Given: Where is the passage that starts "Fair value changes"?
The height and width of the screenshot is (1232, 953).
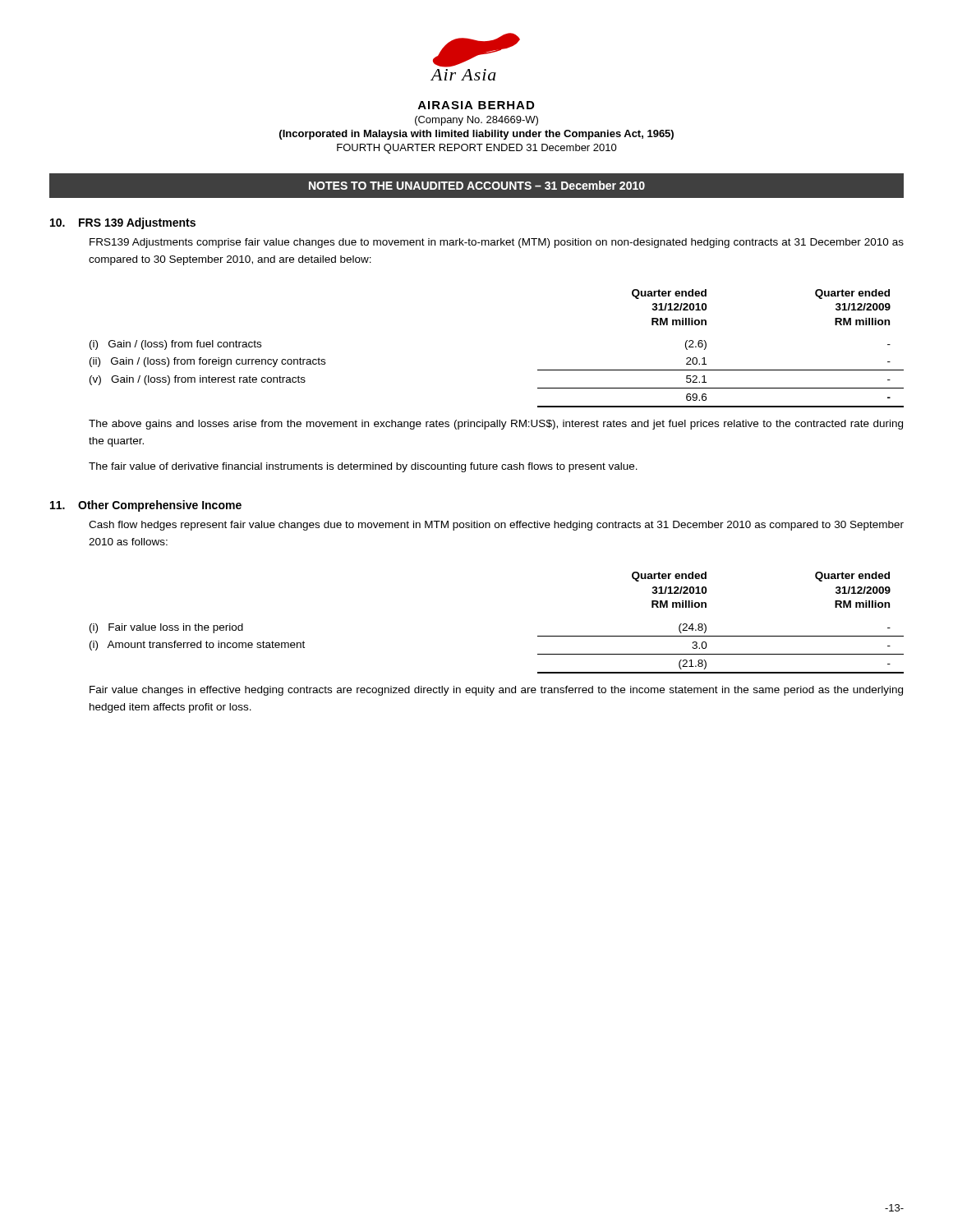Looking at the screenshot, I should 496,698.
